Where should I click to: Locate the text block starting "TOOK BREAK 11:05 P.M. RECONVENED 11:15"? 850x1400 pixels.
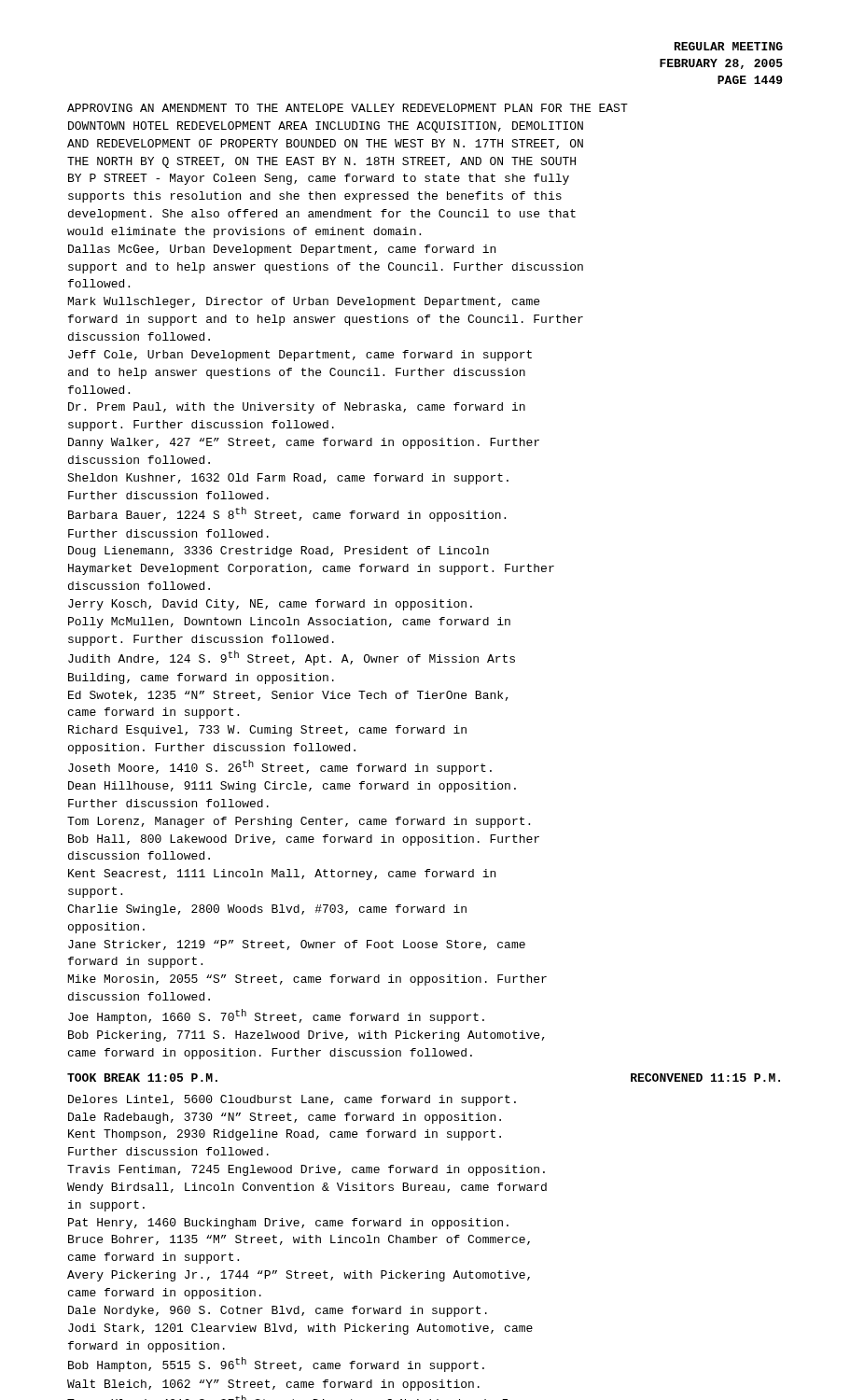(137, 1078)
